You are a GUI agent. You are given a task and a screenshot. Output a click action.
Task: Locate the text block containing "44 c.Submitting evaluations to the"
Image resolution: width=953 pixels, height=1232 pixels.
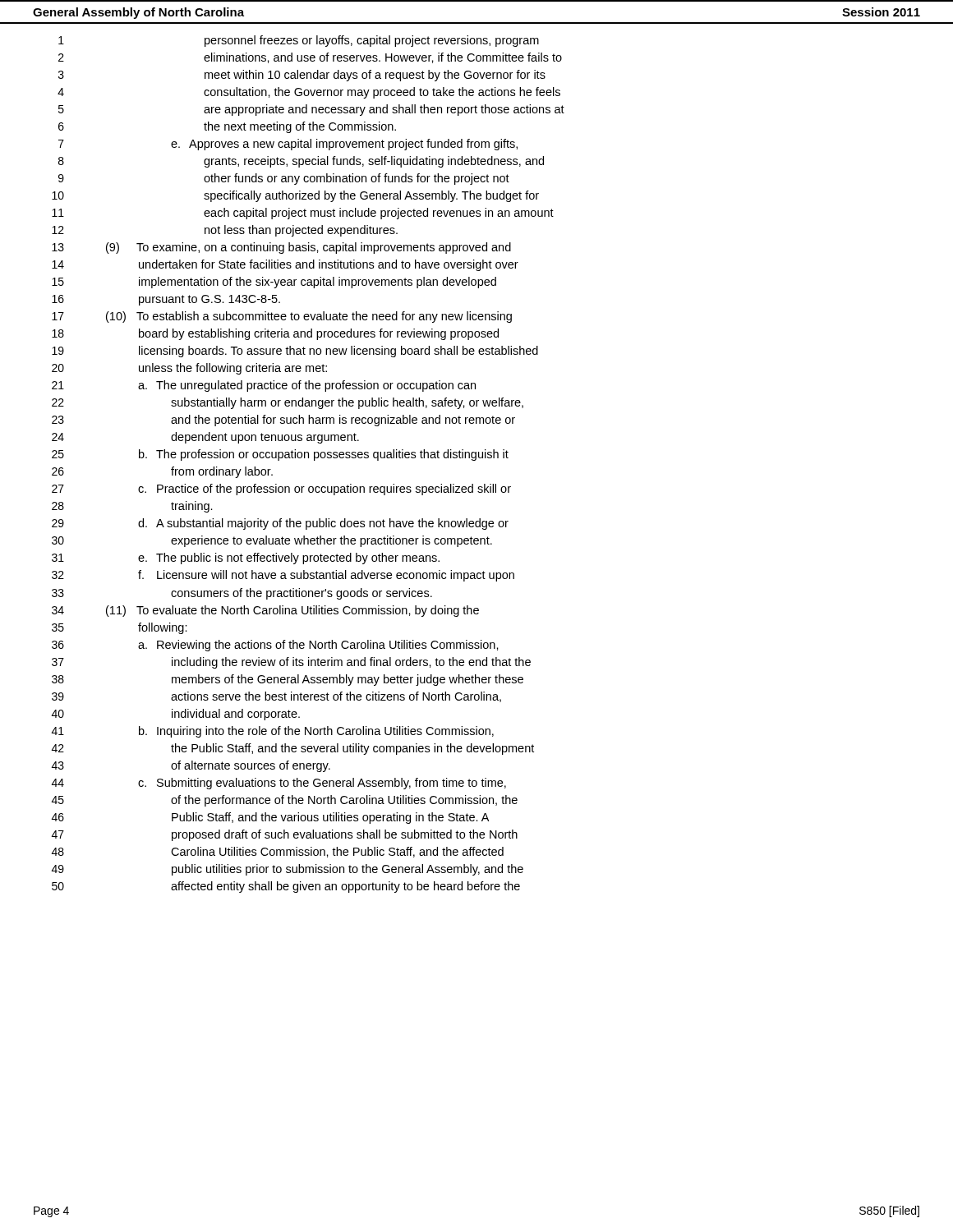click(x=476, y=835)
